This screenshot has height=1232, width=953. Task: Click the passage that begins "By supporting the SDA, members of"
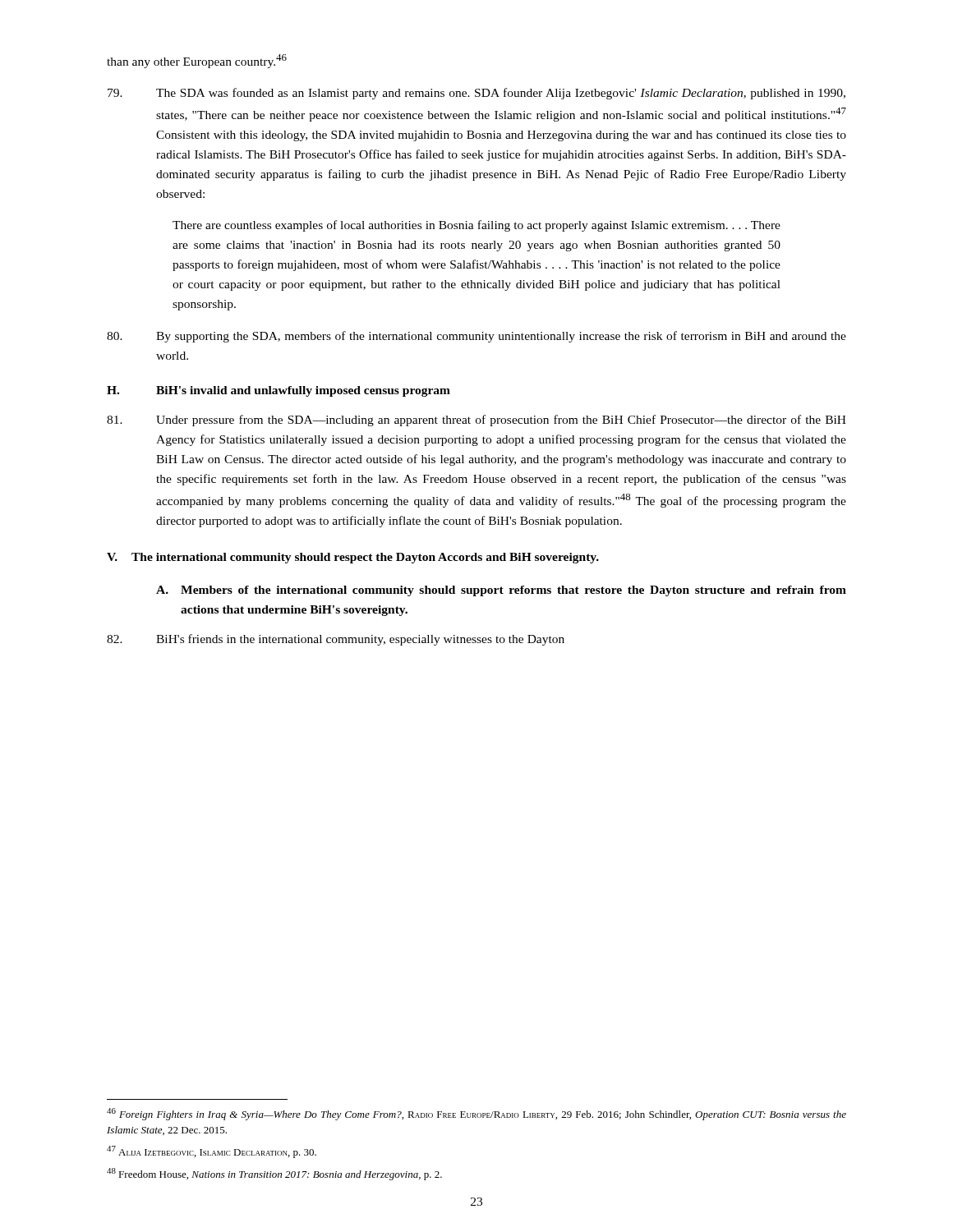coord(476,345)
